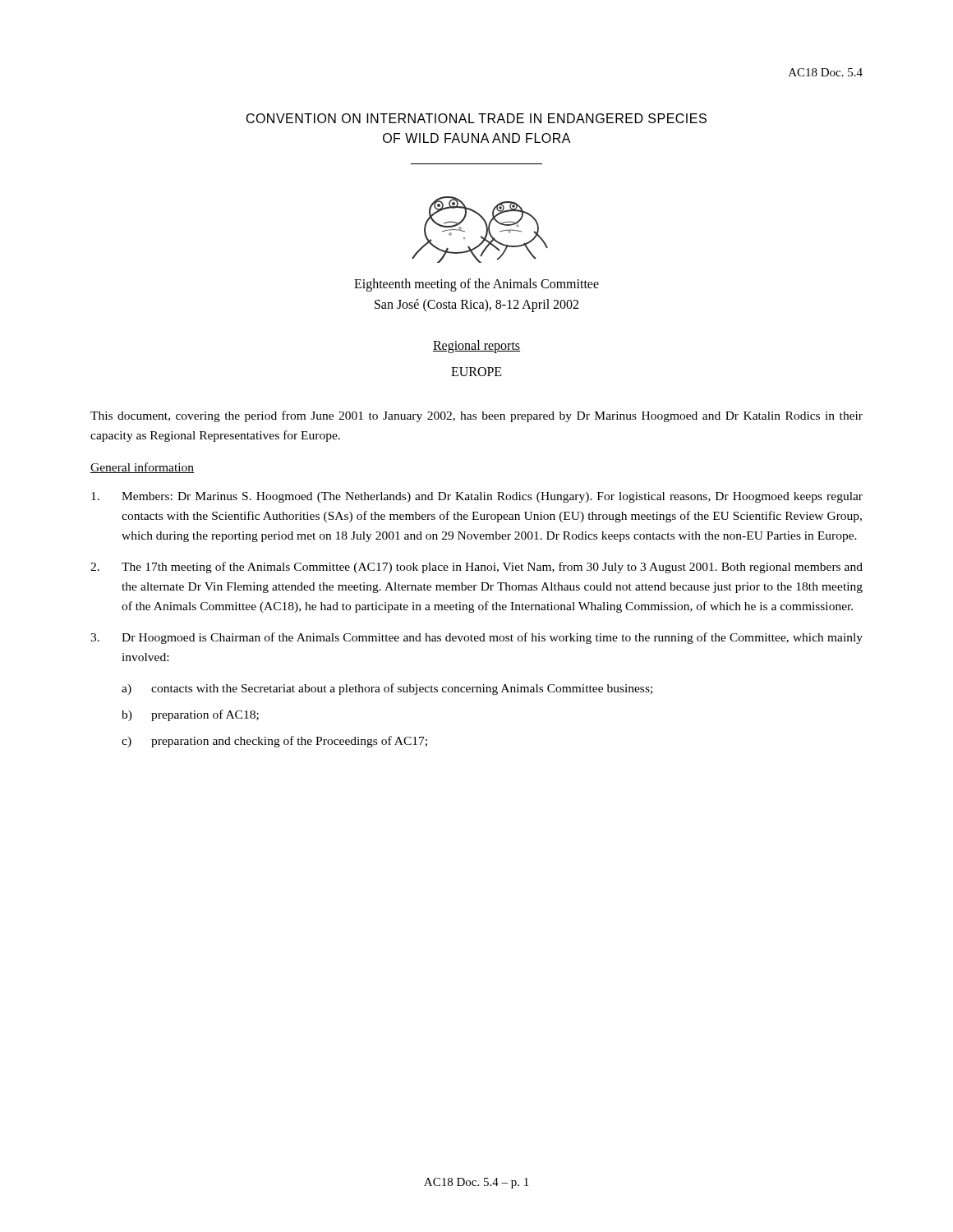Select the logo

[476, 219]
